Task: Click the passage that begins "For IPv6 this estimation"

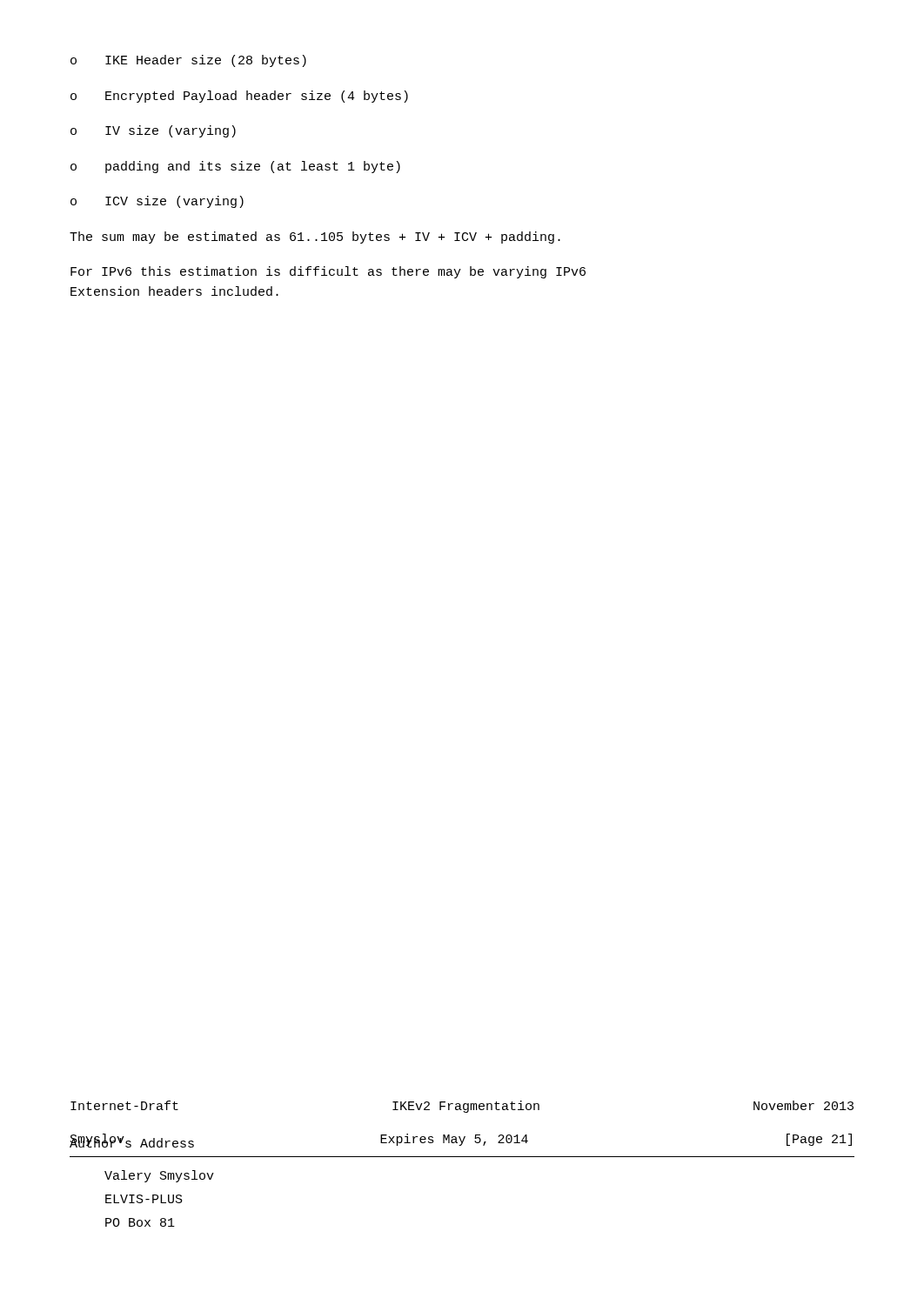Action: pos(328,283)
